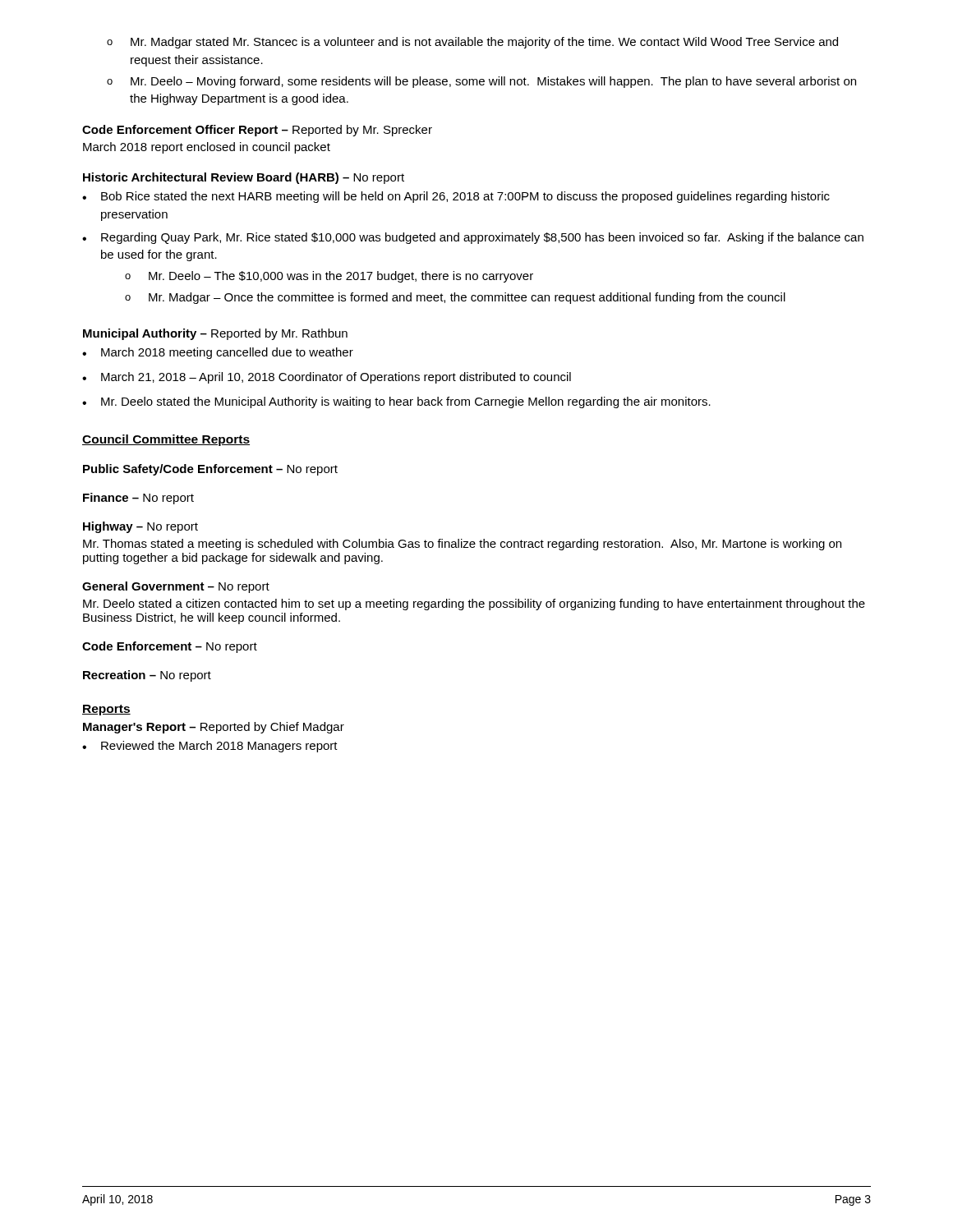The image size is (953, 1232).
Task: Click on the element starting "o Mr. Madgar – Once the committee is"
Action: tap(455, 297)
